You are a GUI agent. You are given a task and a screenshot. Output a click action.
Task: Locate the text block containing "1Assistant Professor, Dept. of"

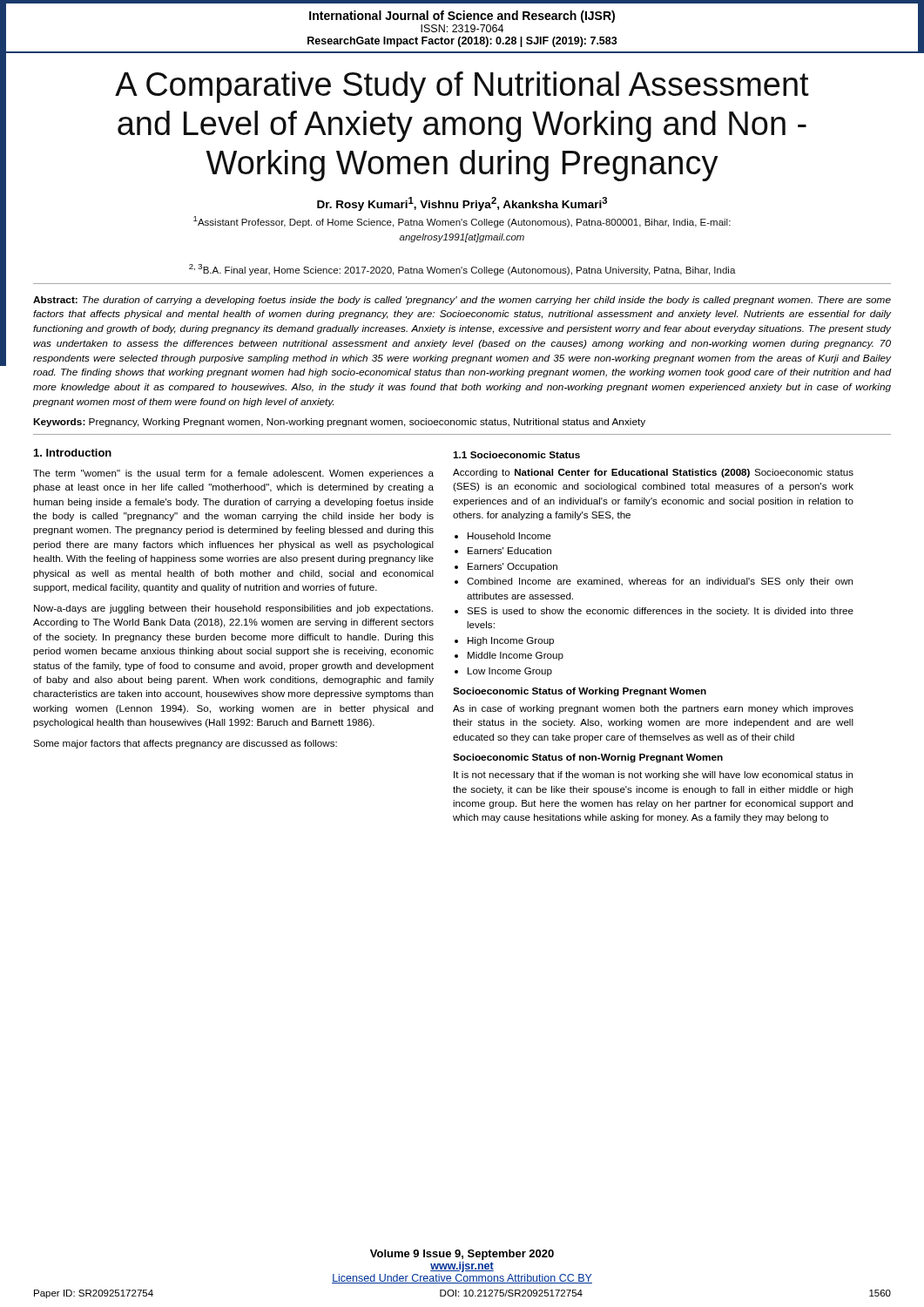pyautogui.click(x=462, y=244)
